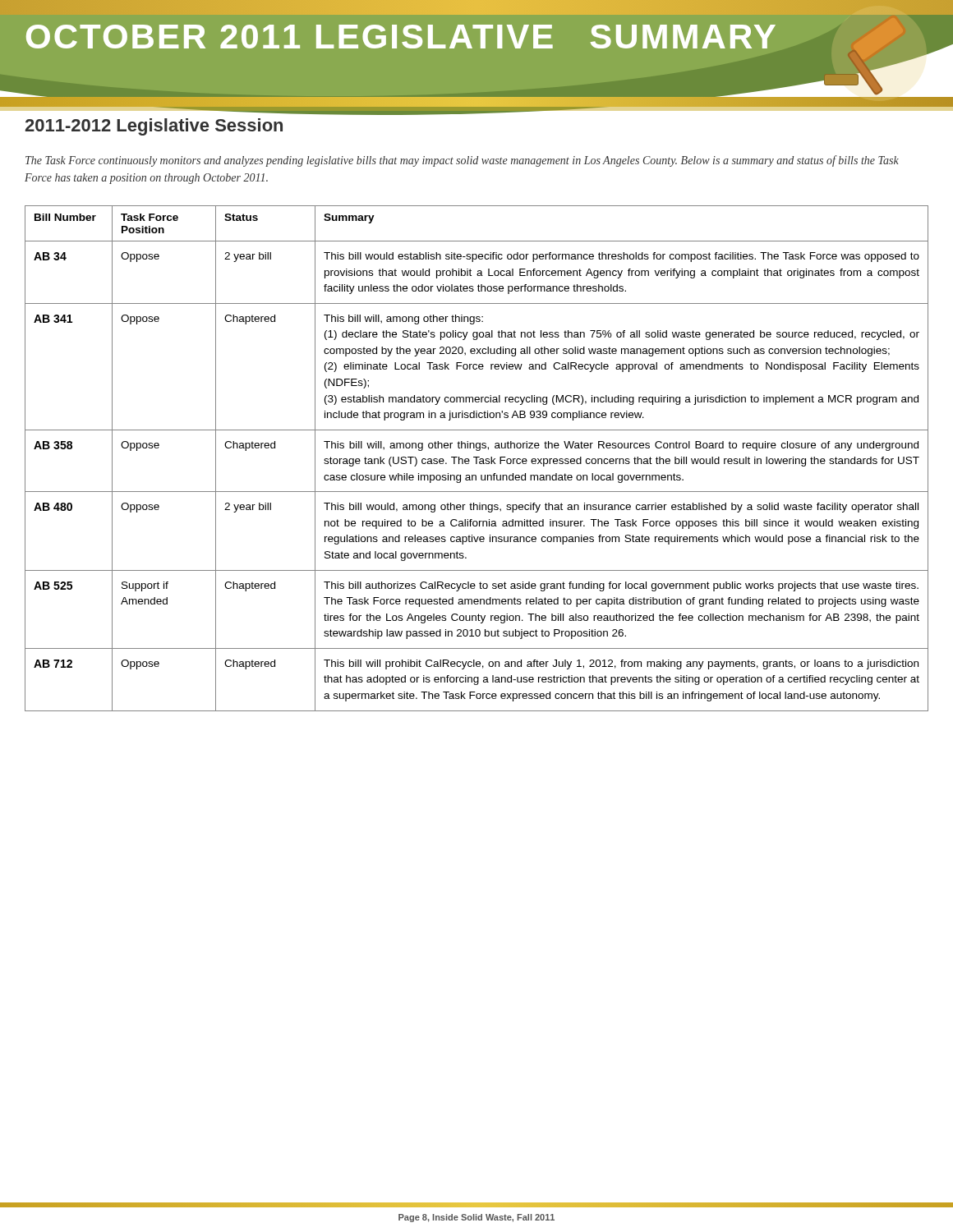Image resolution: width=953 pixels, height=1232 pixels.
Task: Select the text starting "OCTOBER 2011 LEGISLATIVE SUMMARY"
Action: [x=407, y=37]
